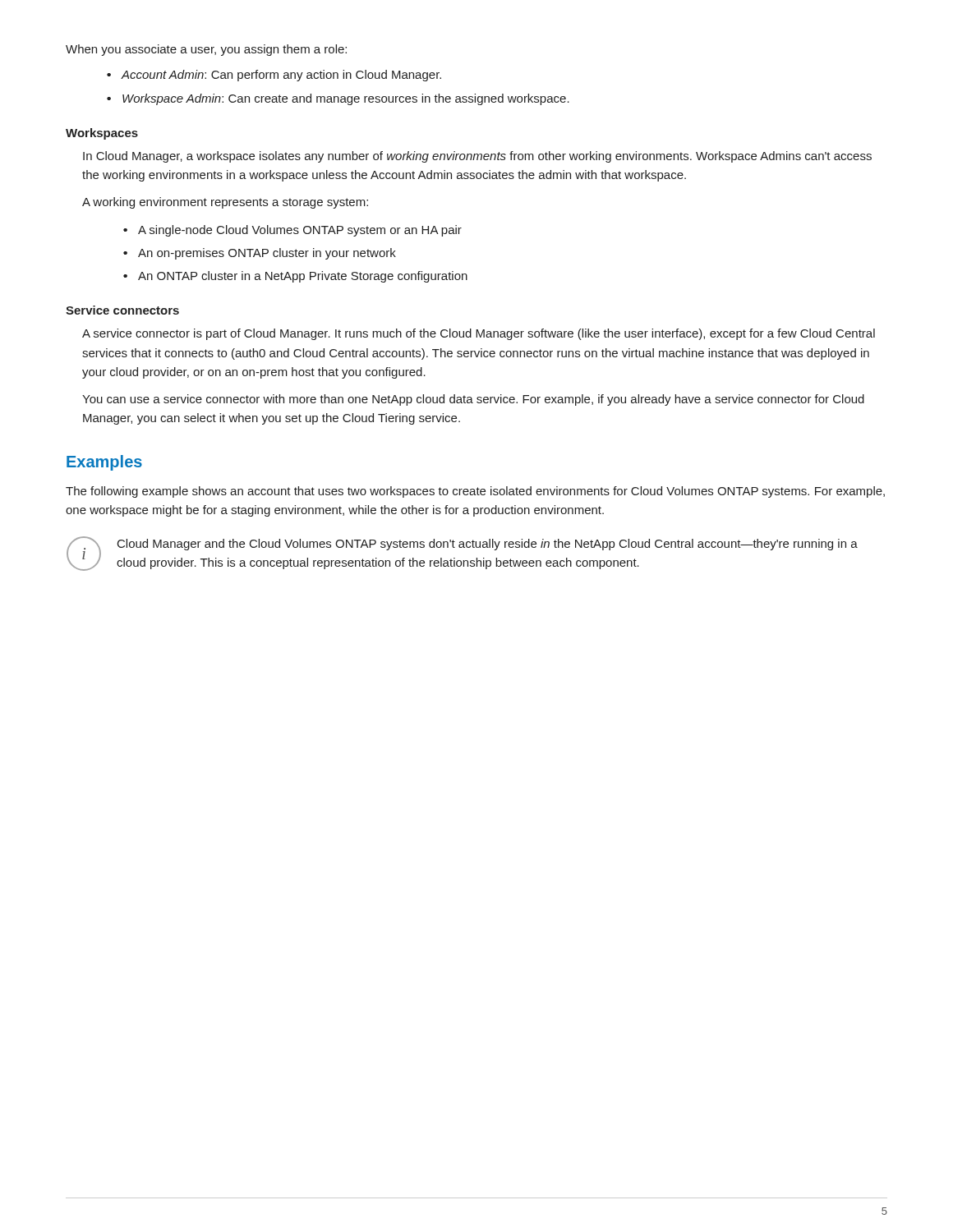The height and width of the screenshot is (1232, 953).
Task: Navigate to the region starting "The following example shows an account that uses"
Action: [x=476, y=500]
